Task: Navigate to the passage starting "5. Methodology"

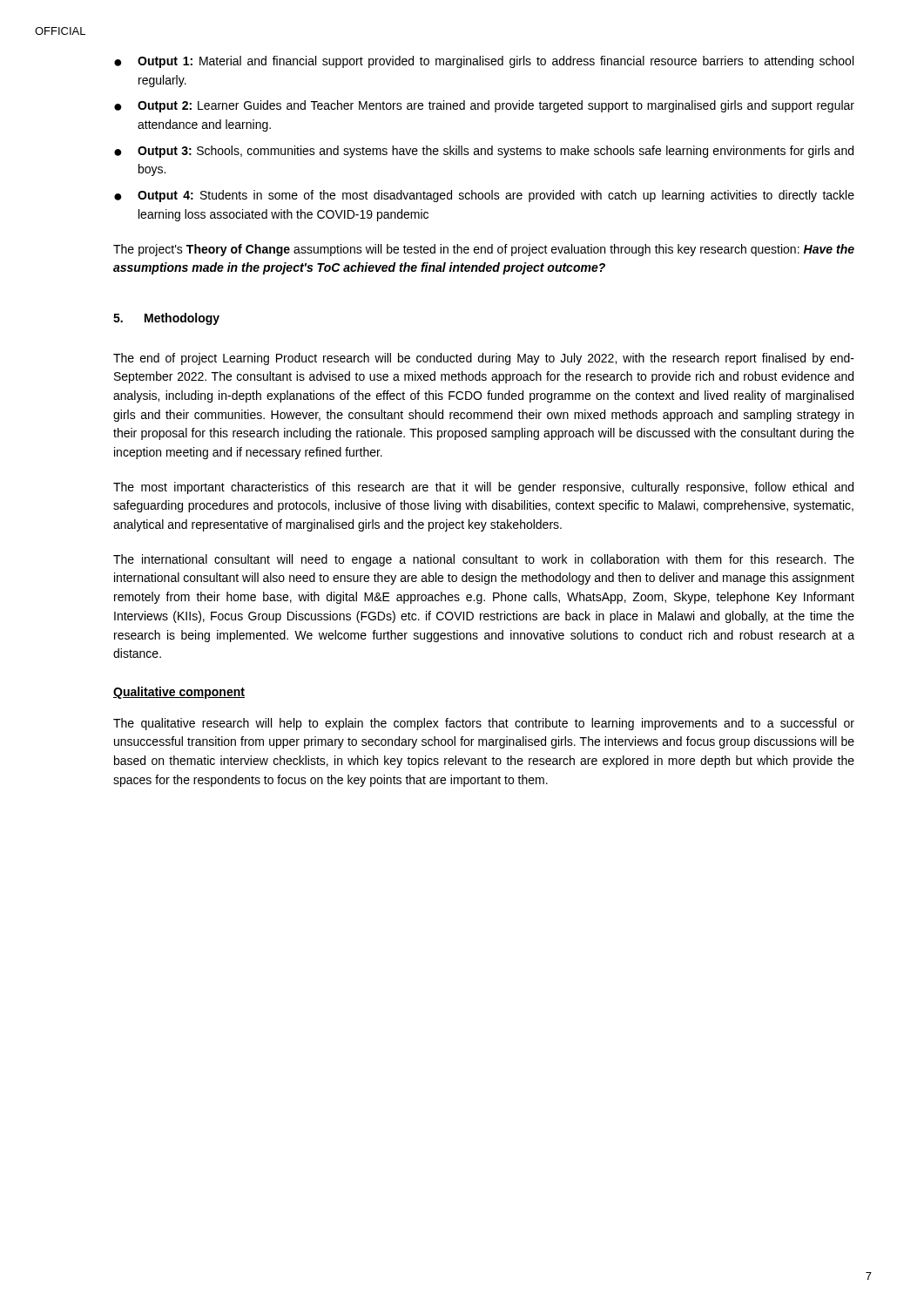Action: 166,318
